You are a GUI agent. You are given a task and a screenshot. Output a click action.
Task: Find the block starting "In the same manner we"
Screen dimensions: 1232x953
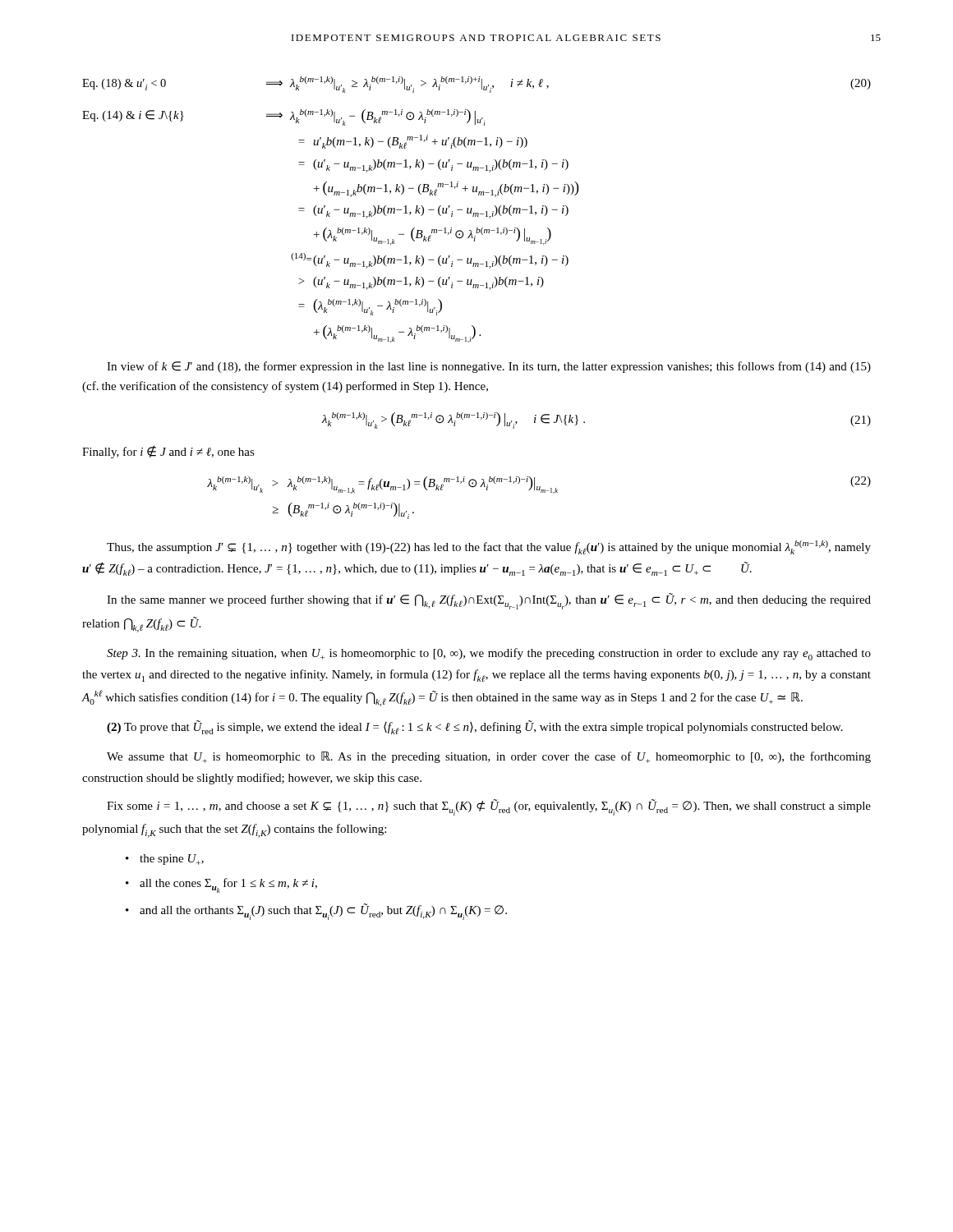pyautogui.click(x=476, y=612)
